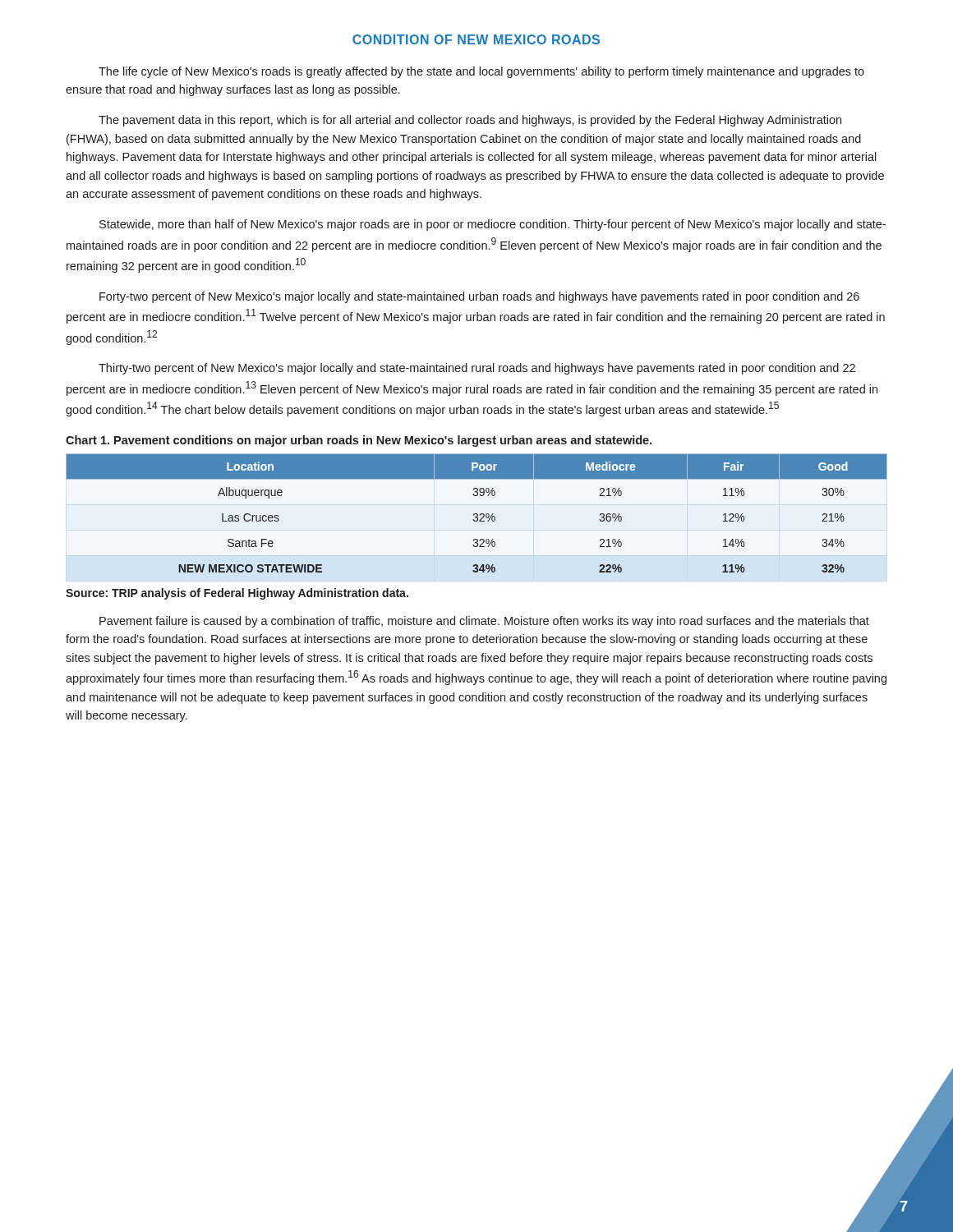Viewport: 953px width, 1232px height.
Task: Click the passage that begins "Thirty-two percent of New"
Action: 476,389
